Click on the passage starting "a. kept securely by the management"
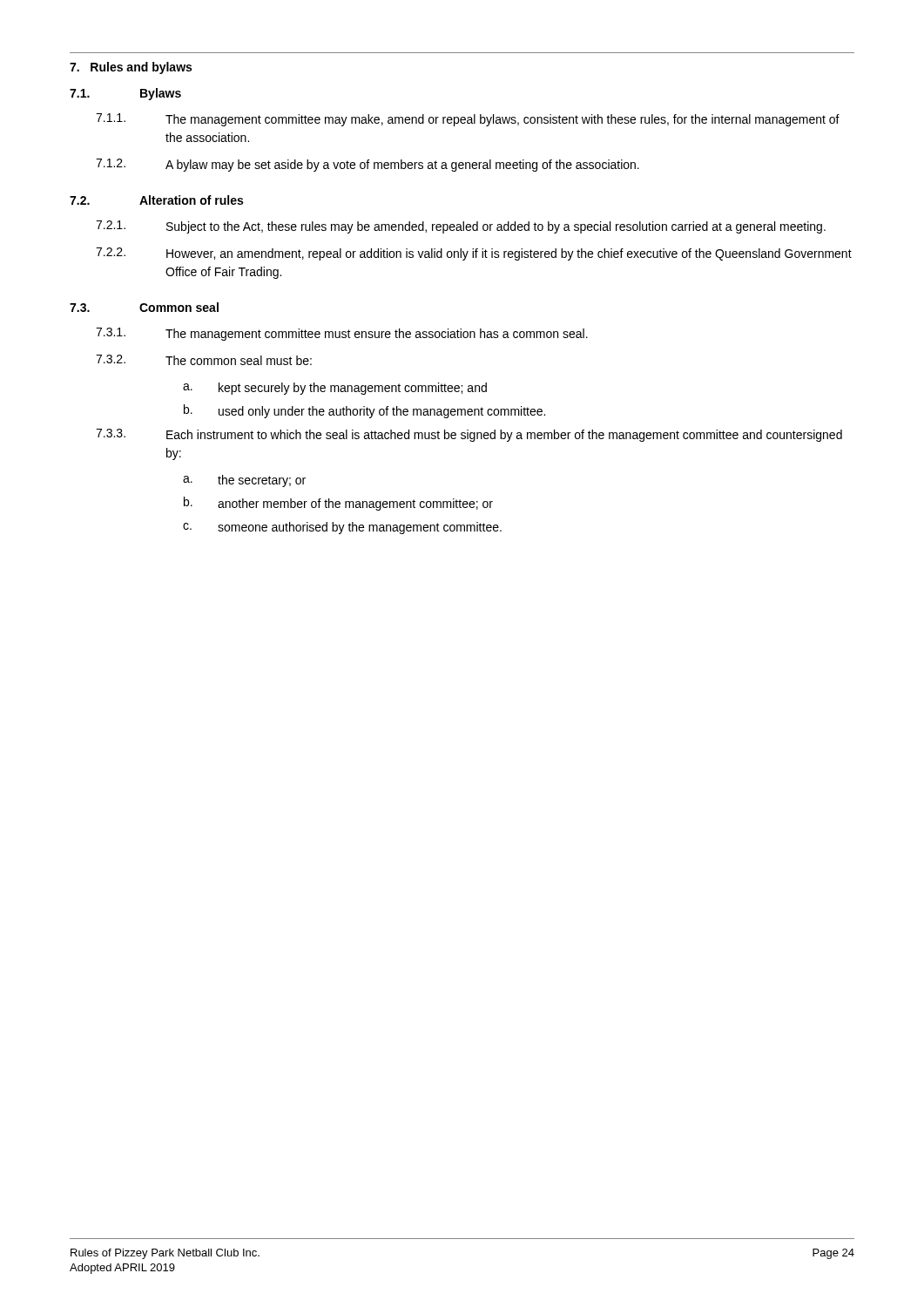The width and height of the screenshot is (924, 1307). 335,389
